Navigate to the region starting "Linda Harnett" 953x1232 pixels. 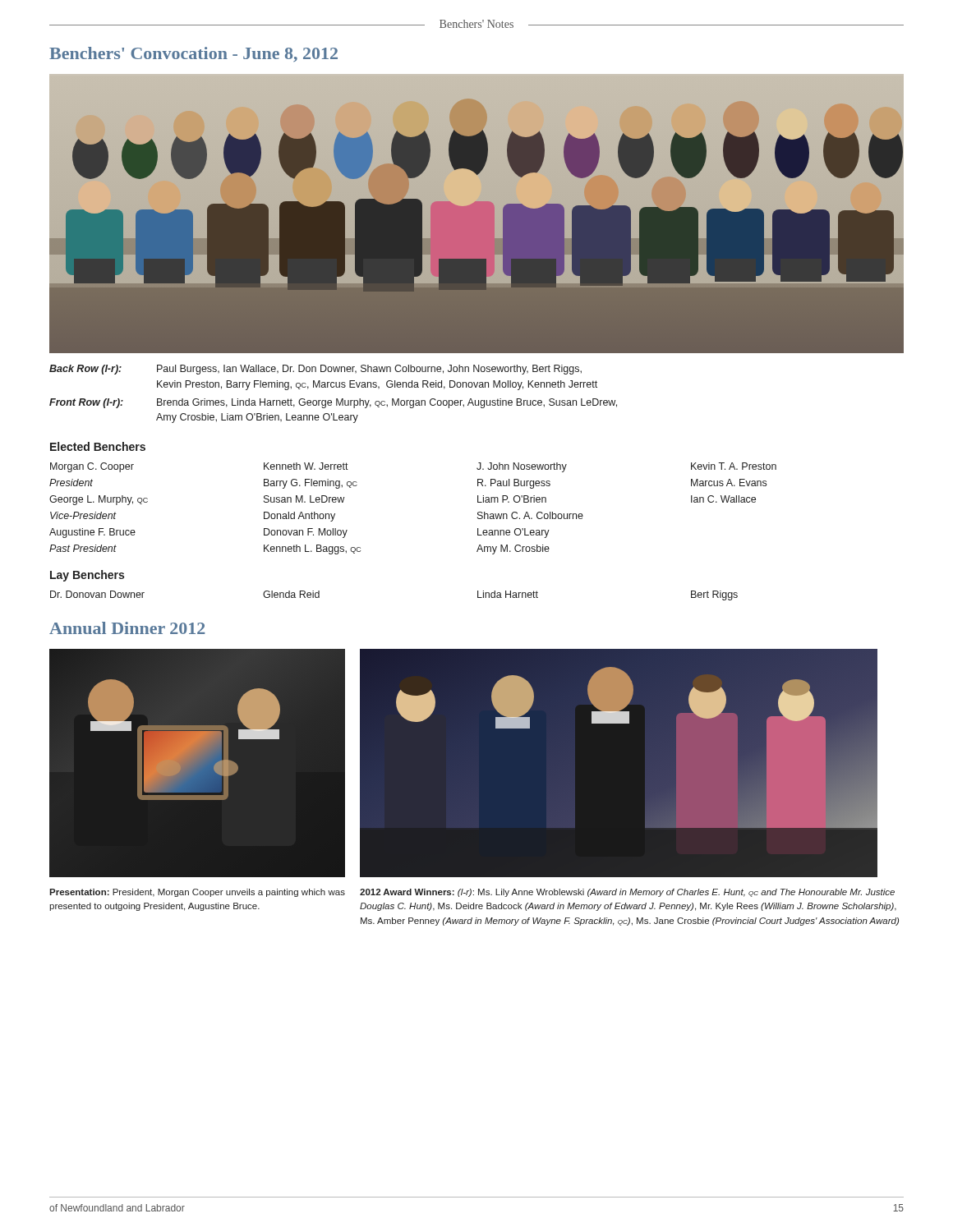(507, 595)
